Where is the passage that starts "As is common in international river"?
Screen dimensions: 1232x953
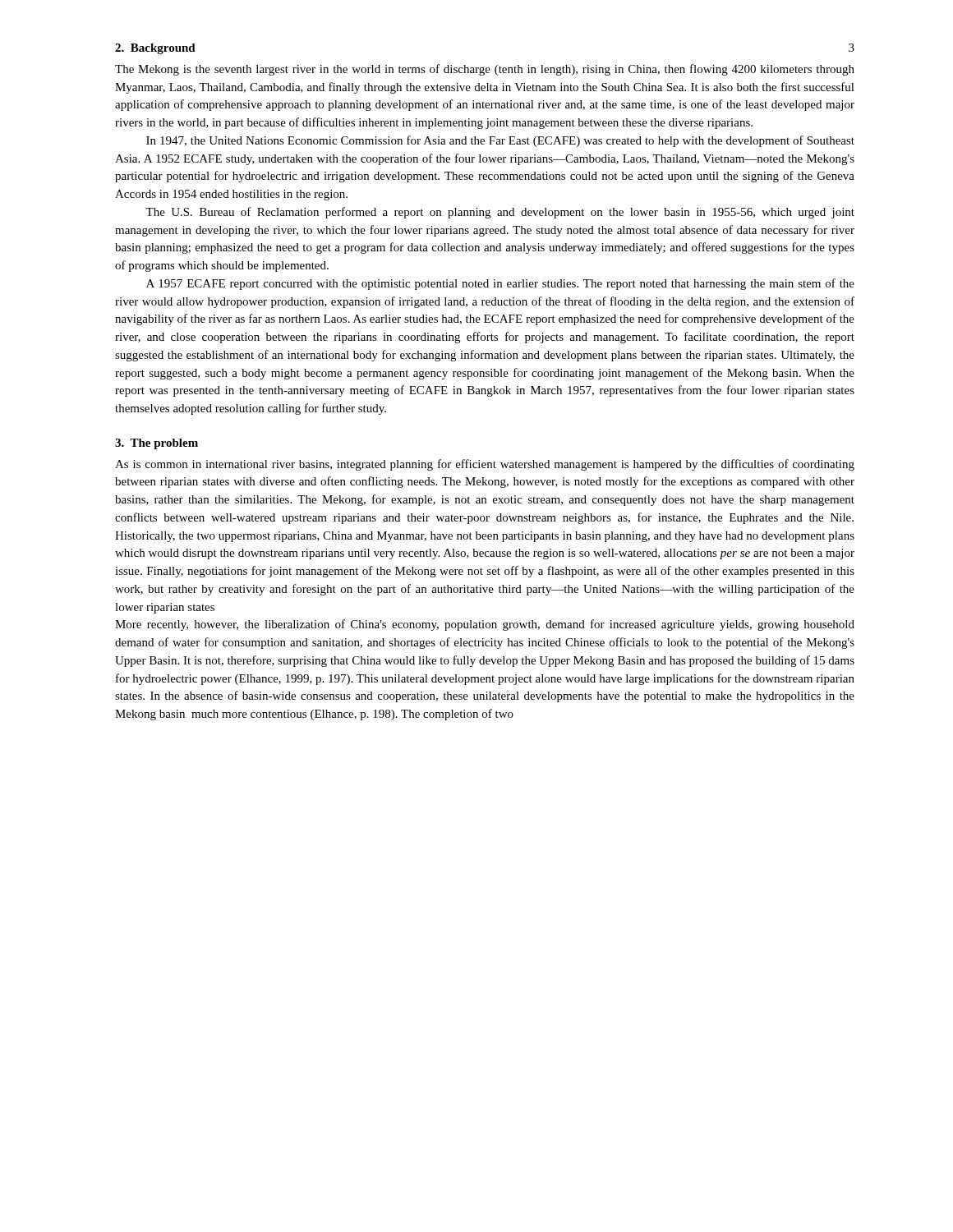[485, 535]
